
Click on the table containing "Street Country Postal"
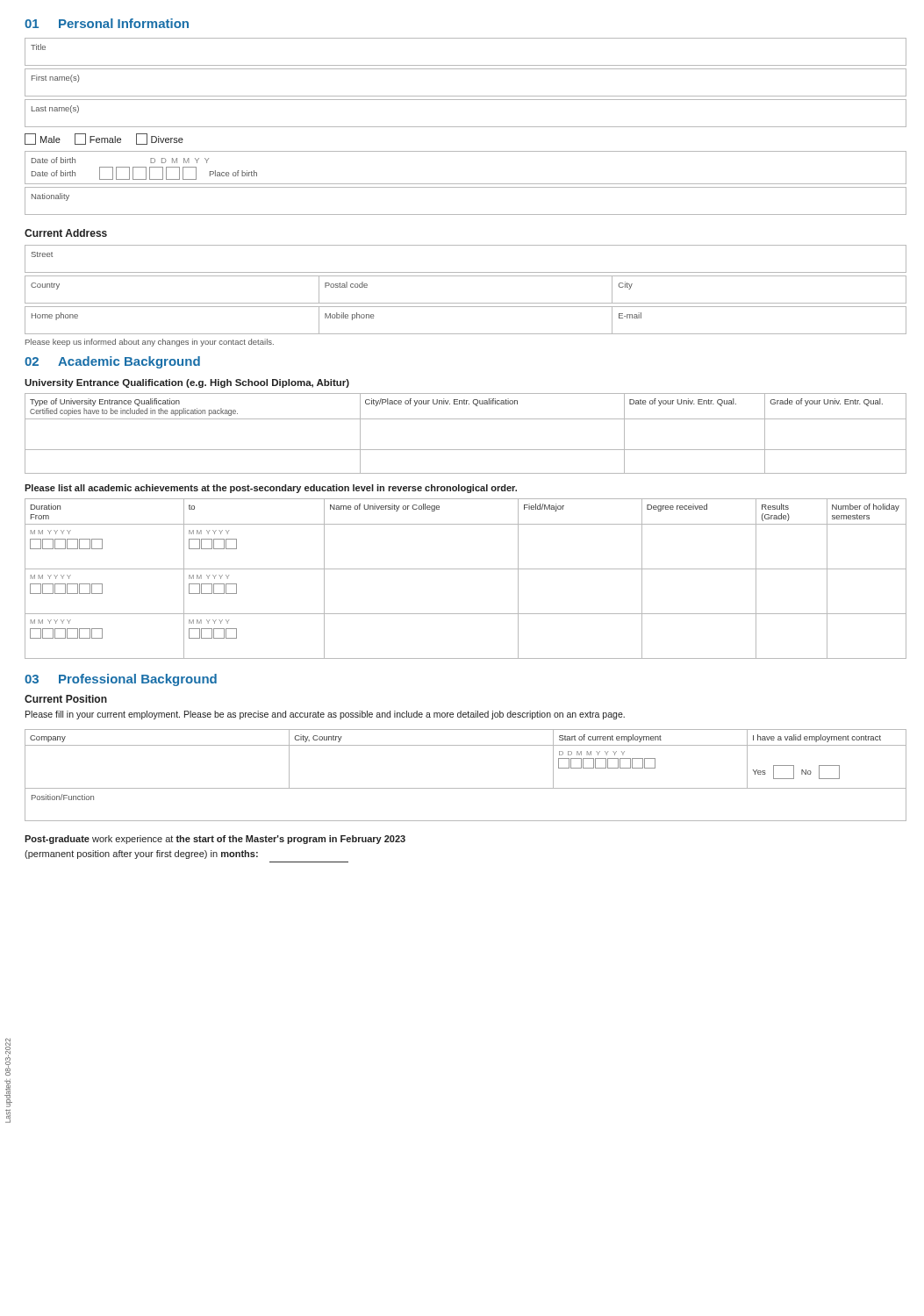[x=466, y=290]
